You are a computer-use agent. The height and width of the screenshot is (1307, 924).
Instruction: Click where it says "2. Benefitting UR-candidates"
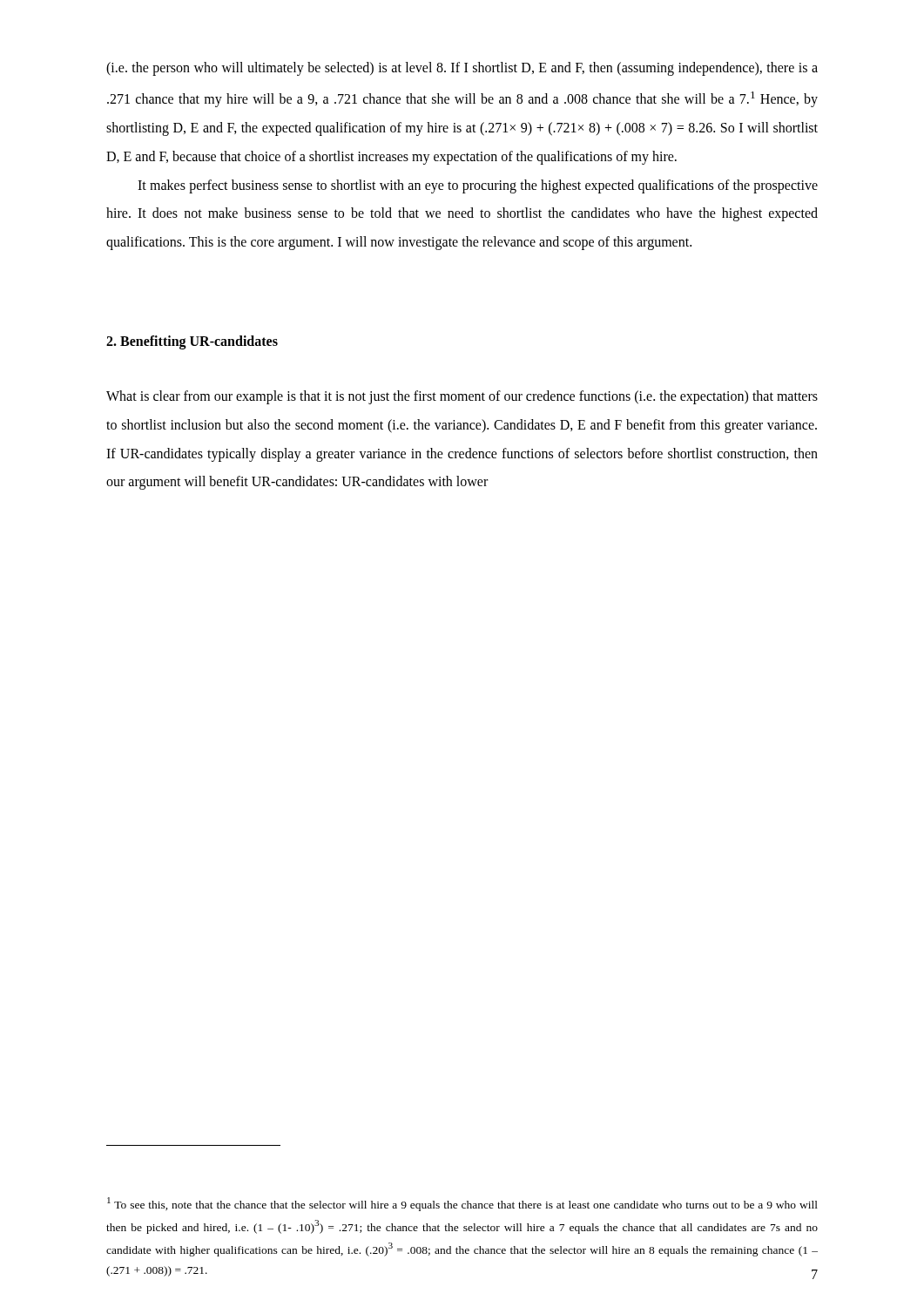click(192, 341)
